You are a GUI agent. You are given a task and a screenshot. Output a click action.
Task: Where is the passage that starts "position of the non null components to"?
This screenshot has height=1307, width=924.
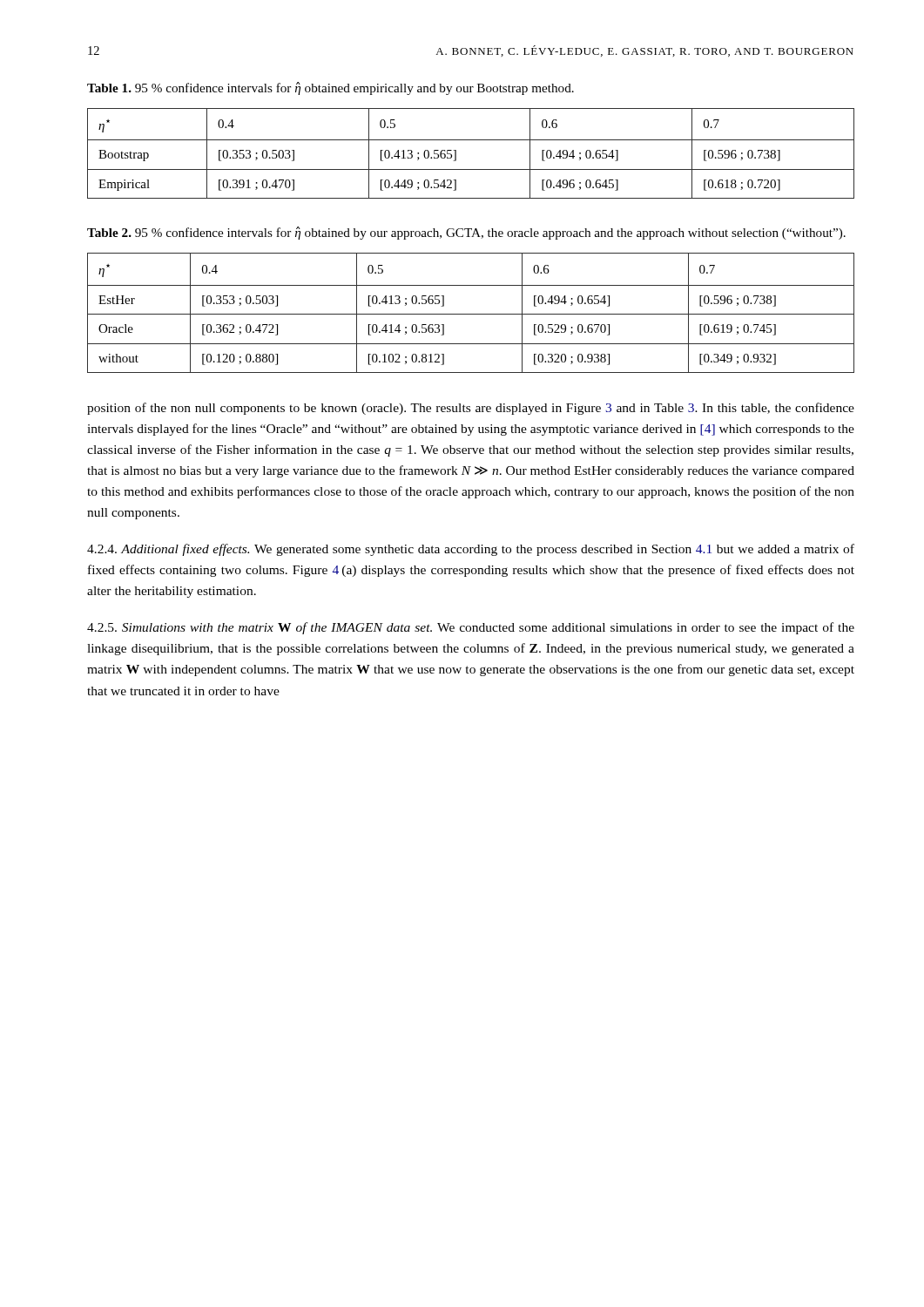(471, 460)
